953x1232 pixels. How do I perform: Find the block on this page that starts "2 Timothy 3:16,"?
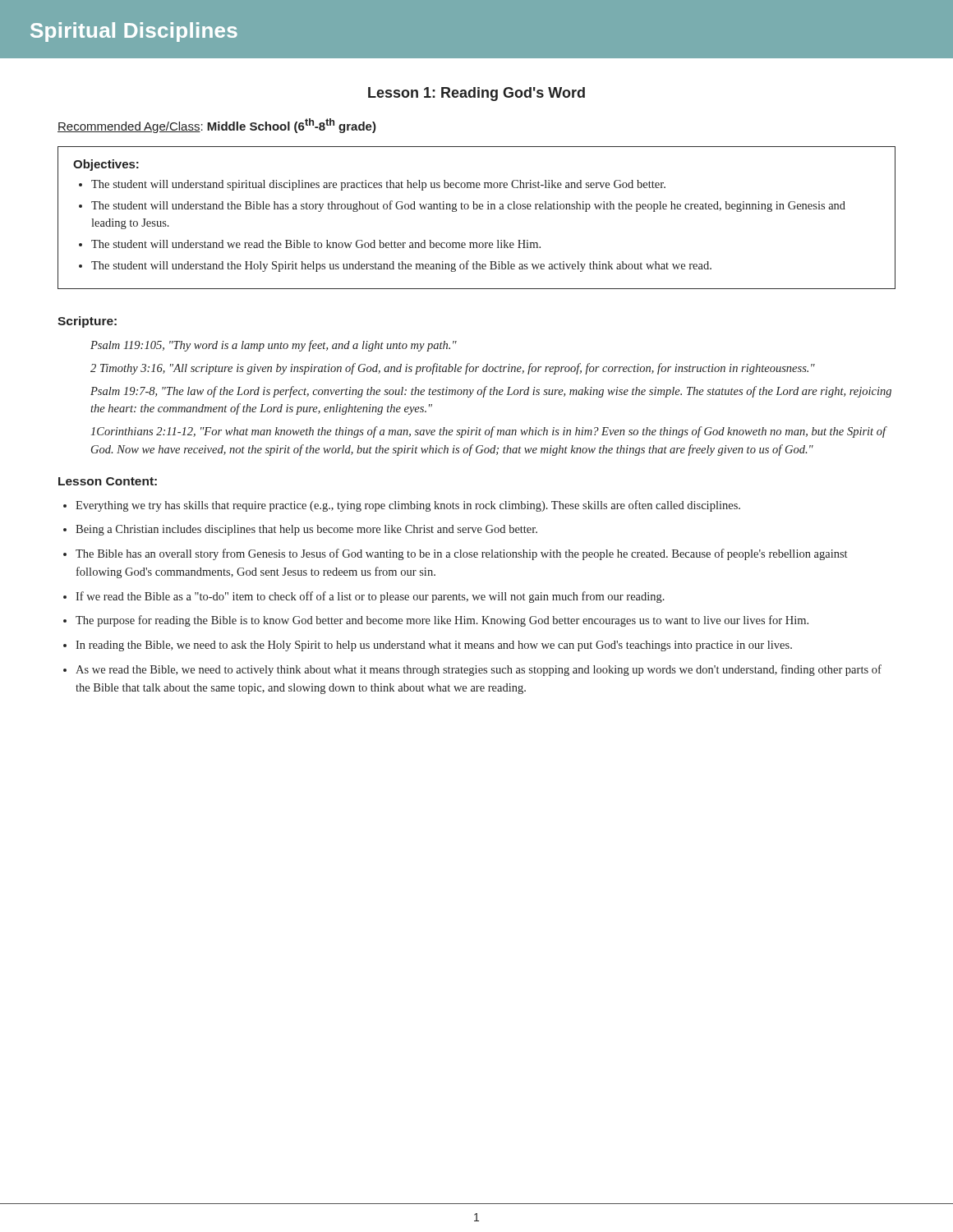click(452, 368)
